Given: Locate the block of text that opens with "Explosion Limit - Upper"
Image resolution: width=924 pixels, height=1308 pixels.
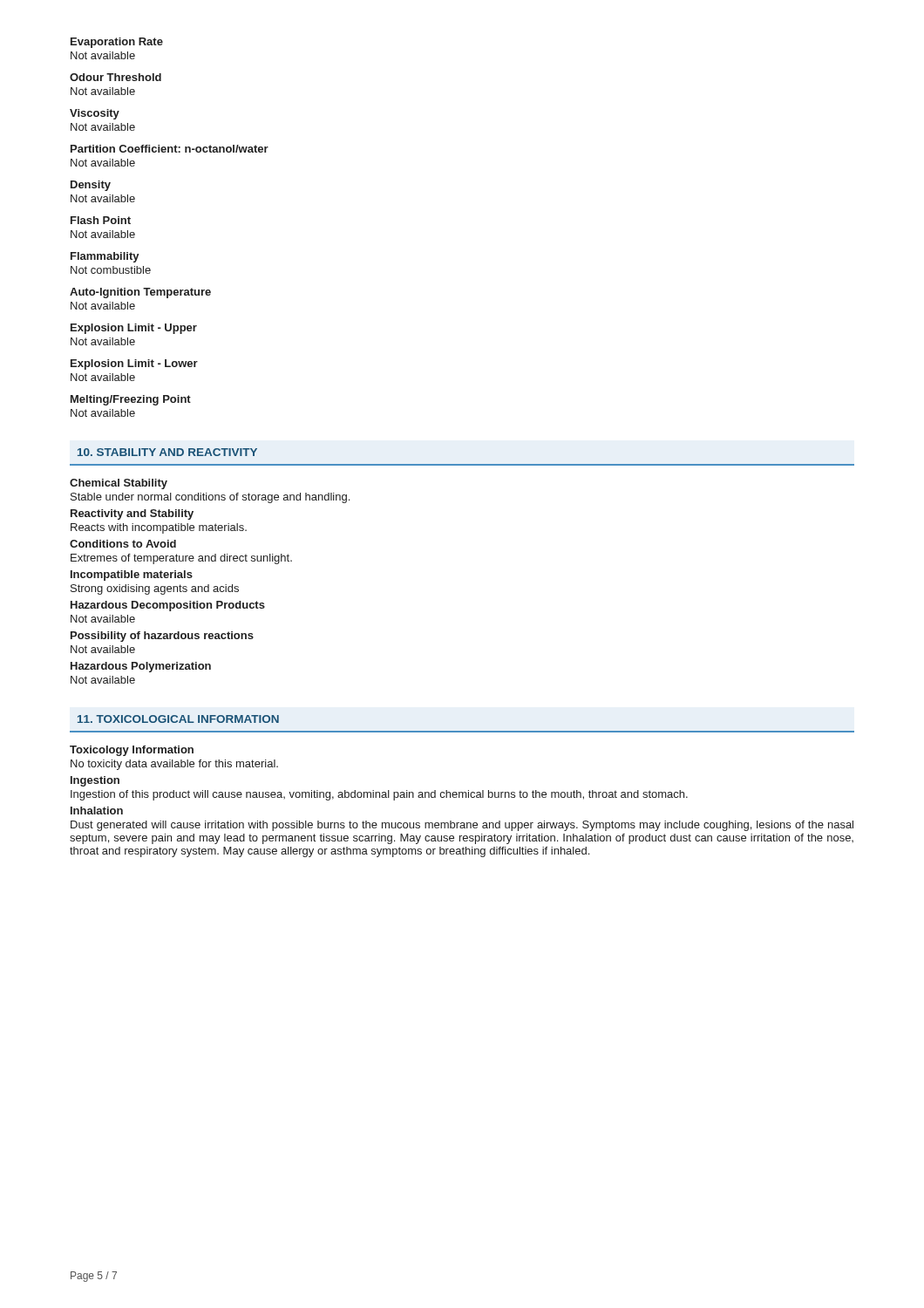Looking at the screenshot, I should [134, 329].
